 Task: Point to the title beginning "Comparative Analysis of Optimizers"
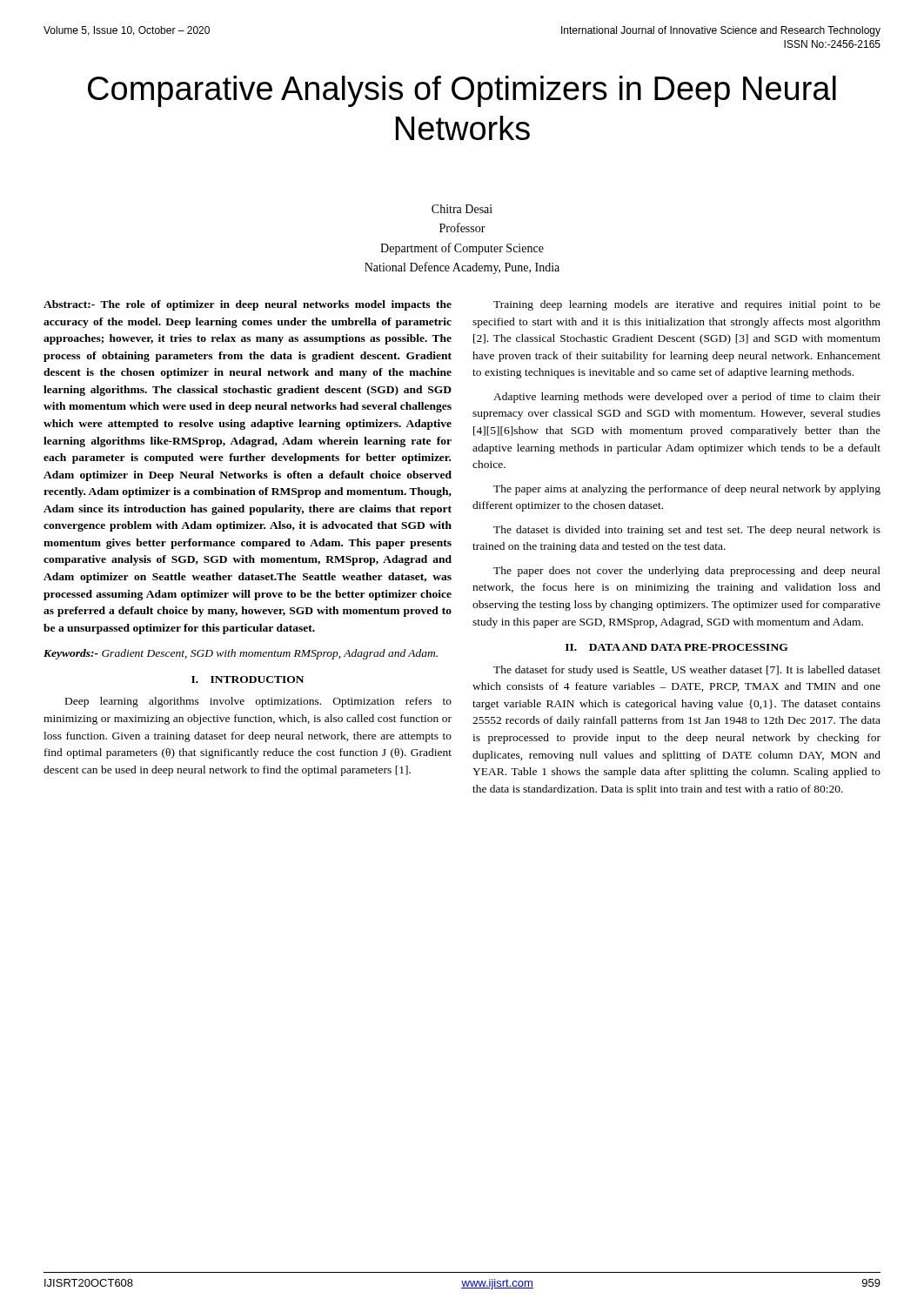pos(462,109)
